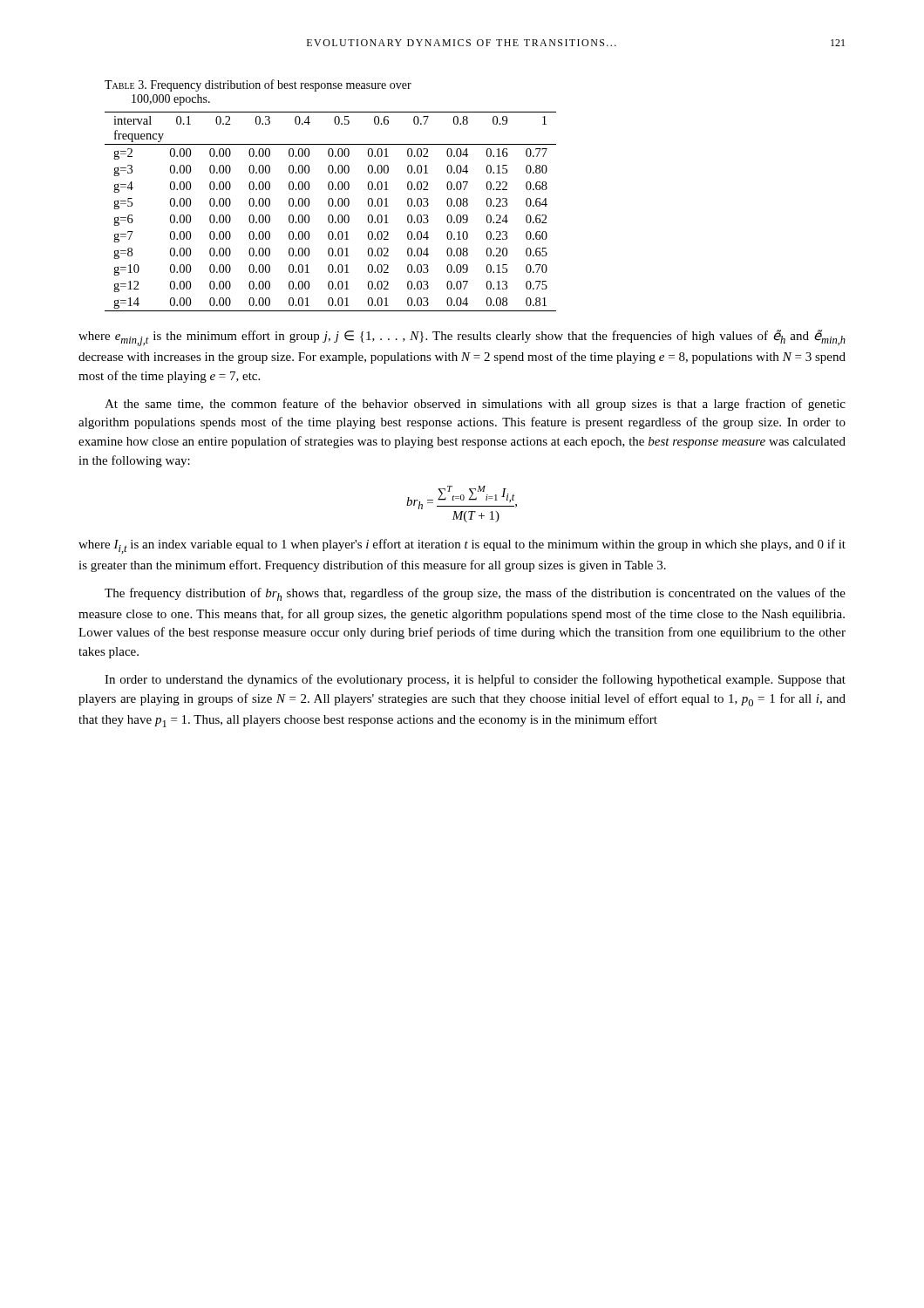Find the table that mentions "g=2"
The image size is (924, 1308).
(x=462, y=211)
